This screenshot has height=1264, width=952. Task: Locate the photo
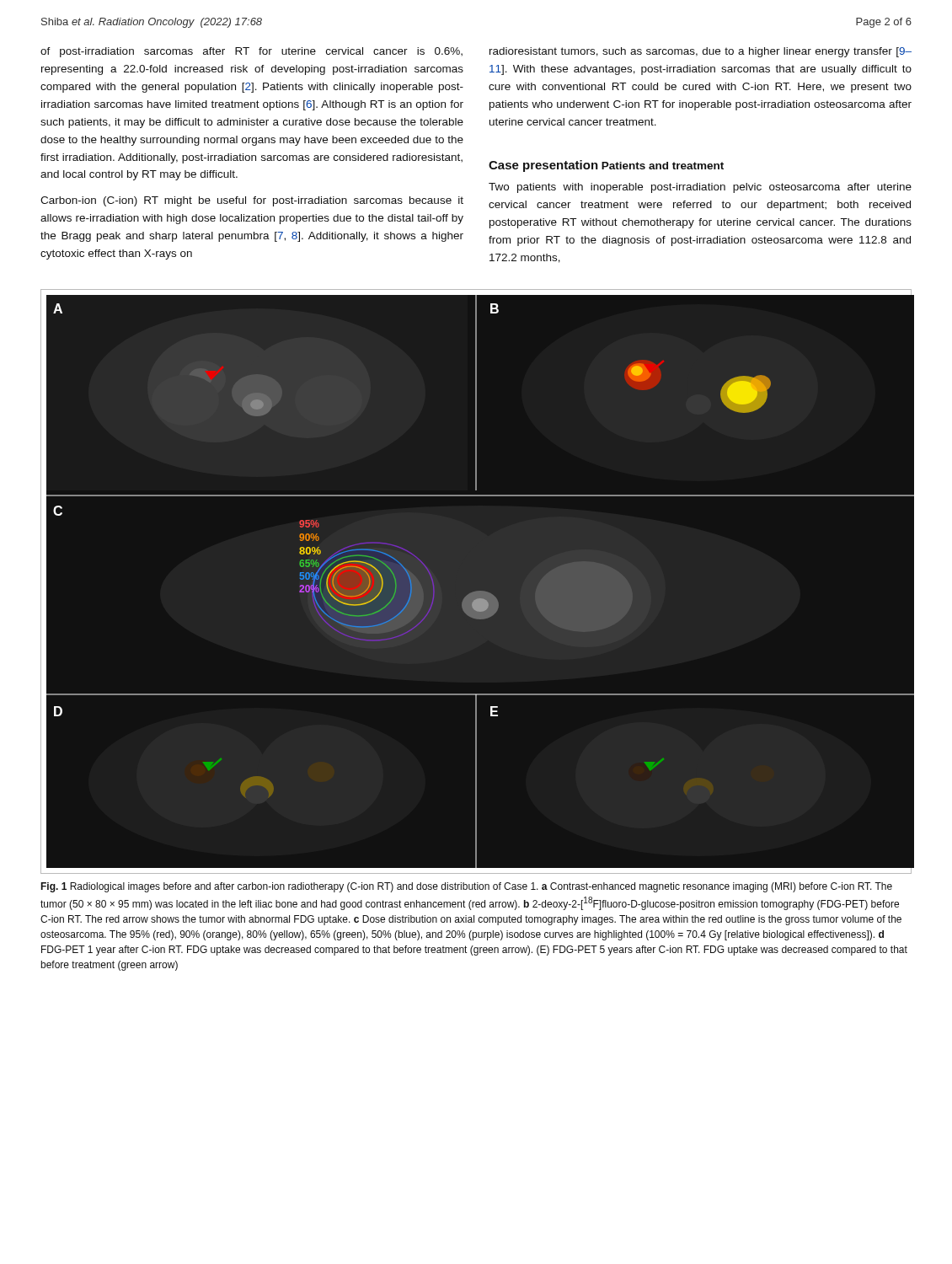click(x=476, y=582)
